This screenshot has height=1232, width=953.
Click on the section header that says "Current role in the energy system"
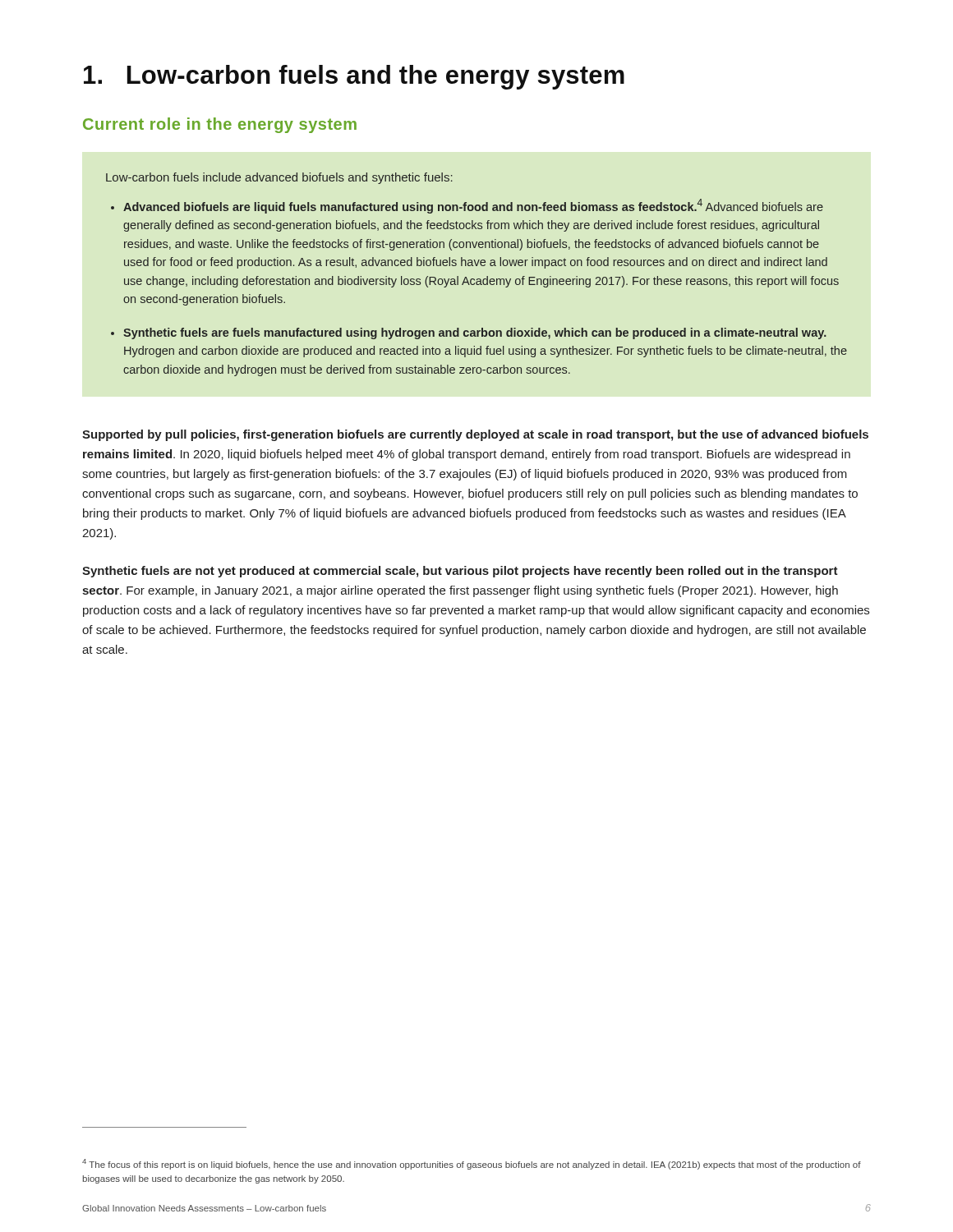220,124
